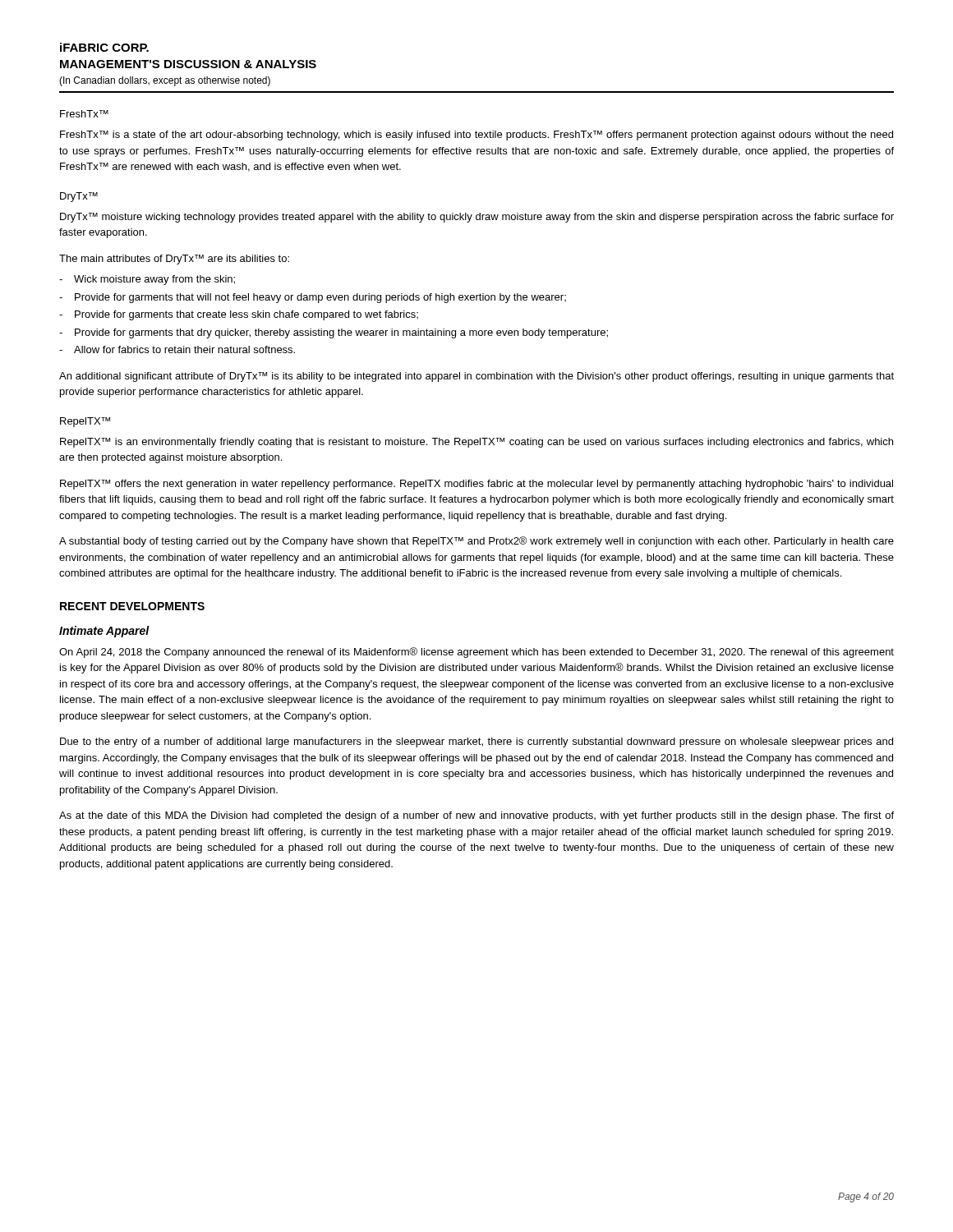
Task: Select the text starting "DryTx™ moisture wicking technology provides"
Action: [x=476, y=224]
